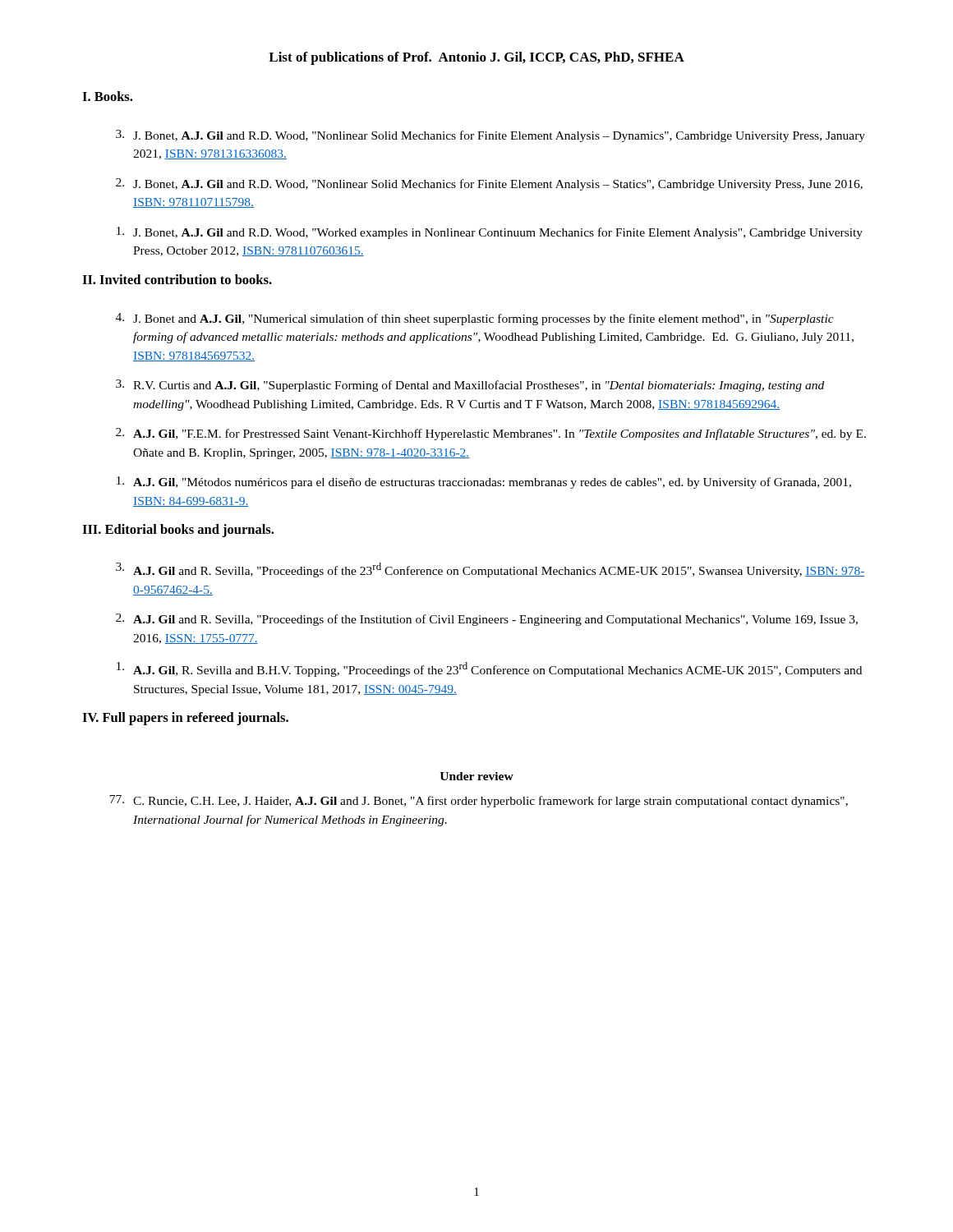
Task: Click the title that begins "List of publications of"
Action: [476, 57]
